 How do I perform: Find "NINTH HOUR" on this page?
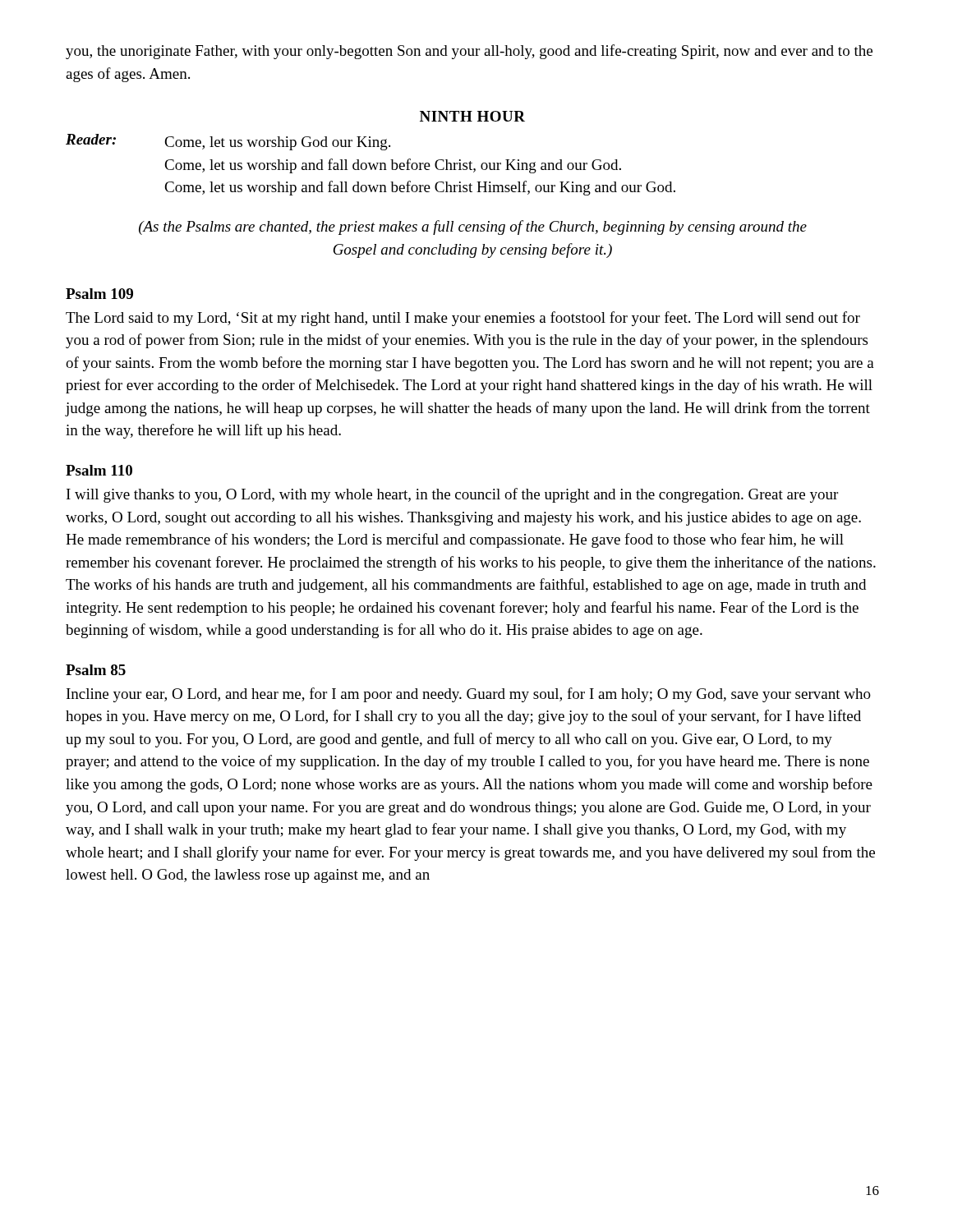tap(472, 116)
